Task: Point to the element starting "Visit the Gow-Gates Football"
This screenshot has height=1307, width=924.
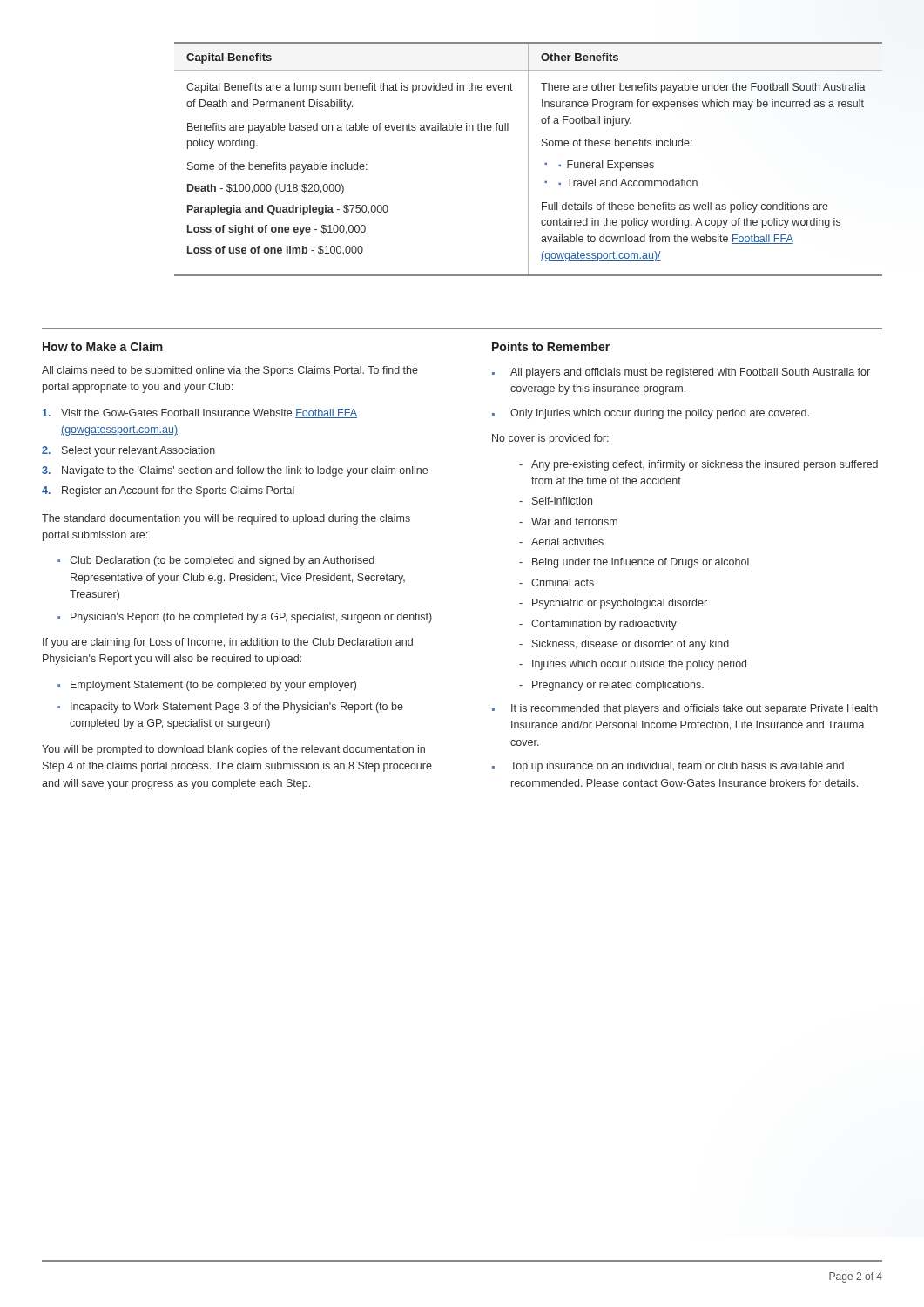Action: pos(199,420)
